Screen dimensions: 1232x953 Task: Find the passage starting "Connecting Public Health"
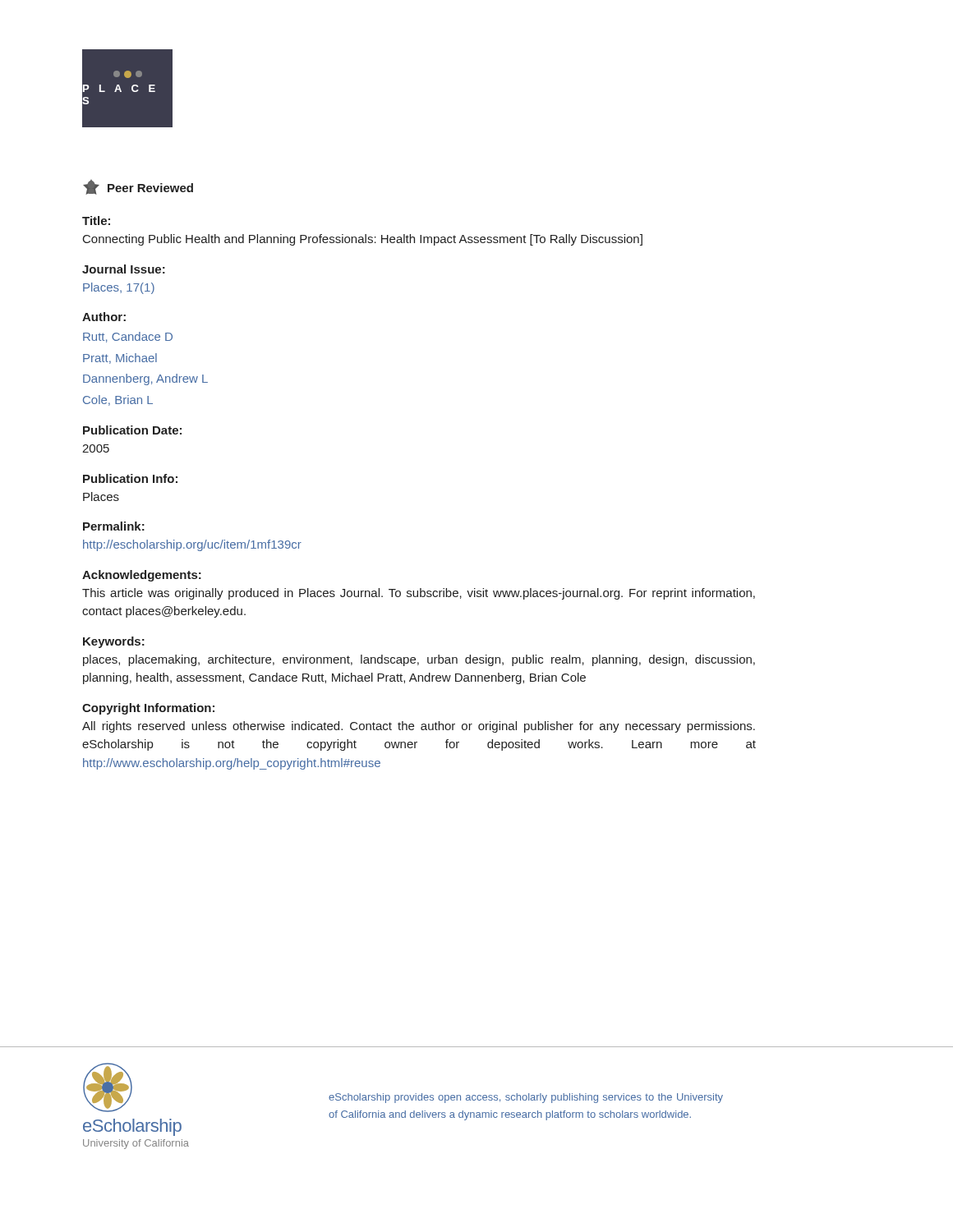(363, 239)
